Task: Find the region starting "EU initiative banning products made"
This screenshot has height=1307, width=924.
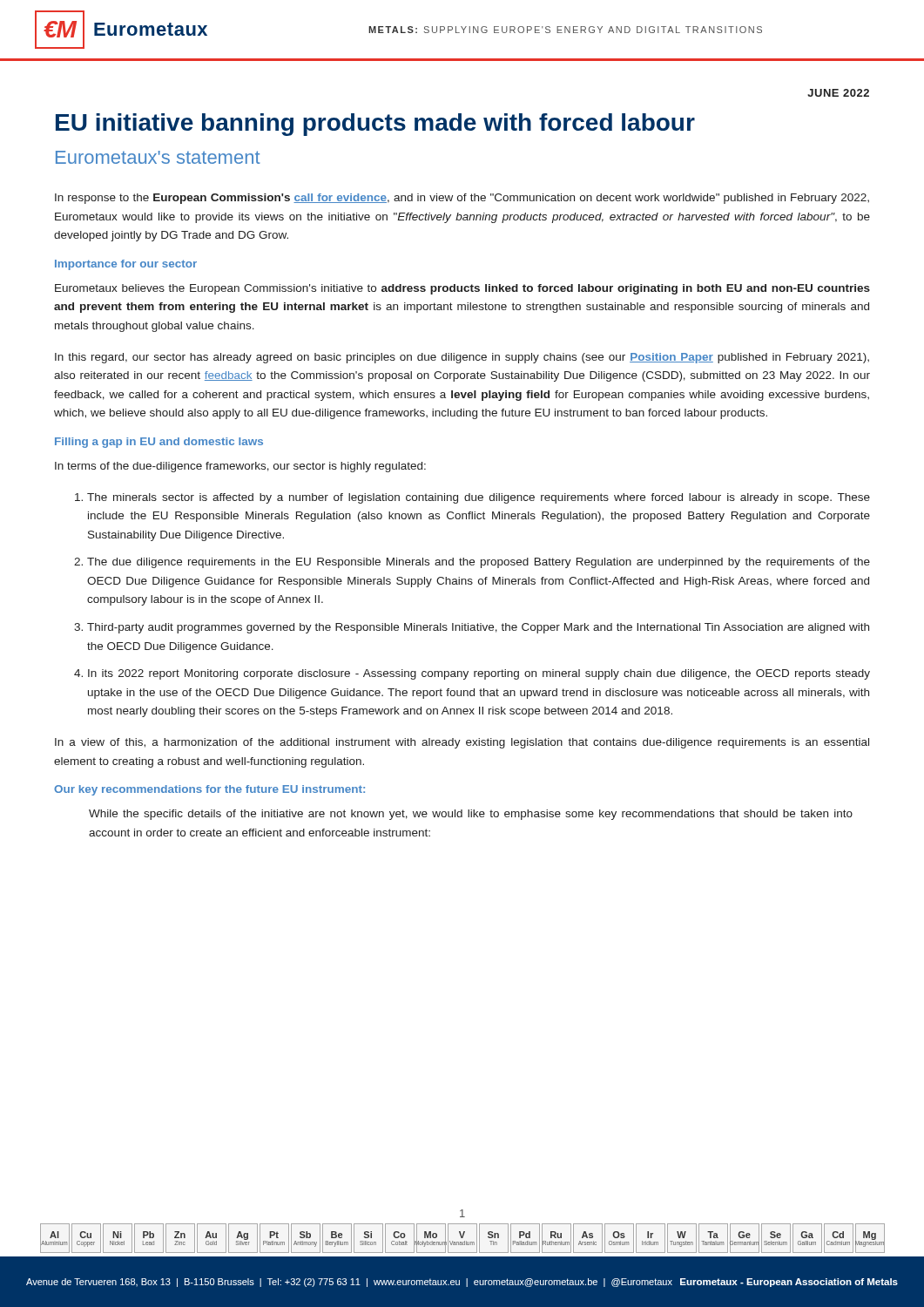Action: pyautogui.click(x=374, y=122)
